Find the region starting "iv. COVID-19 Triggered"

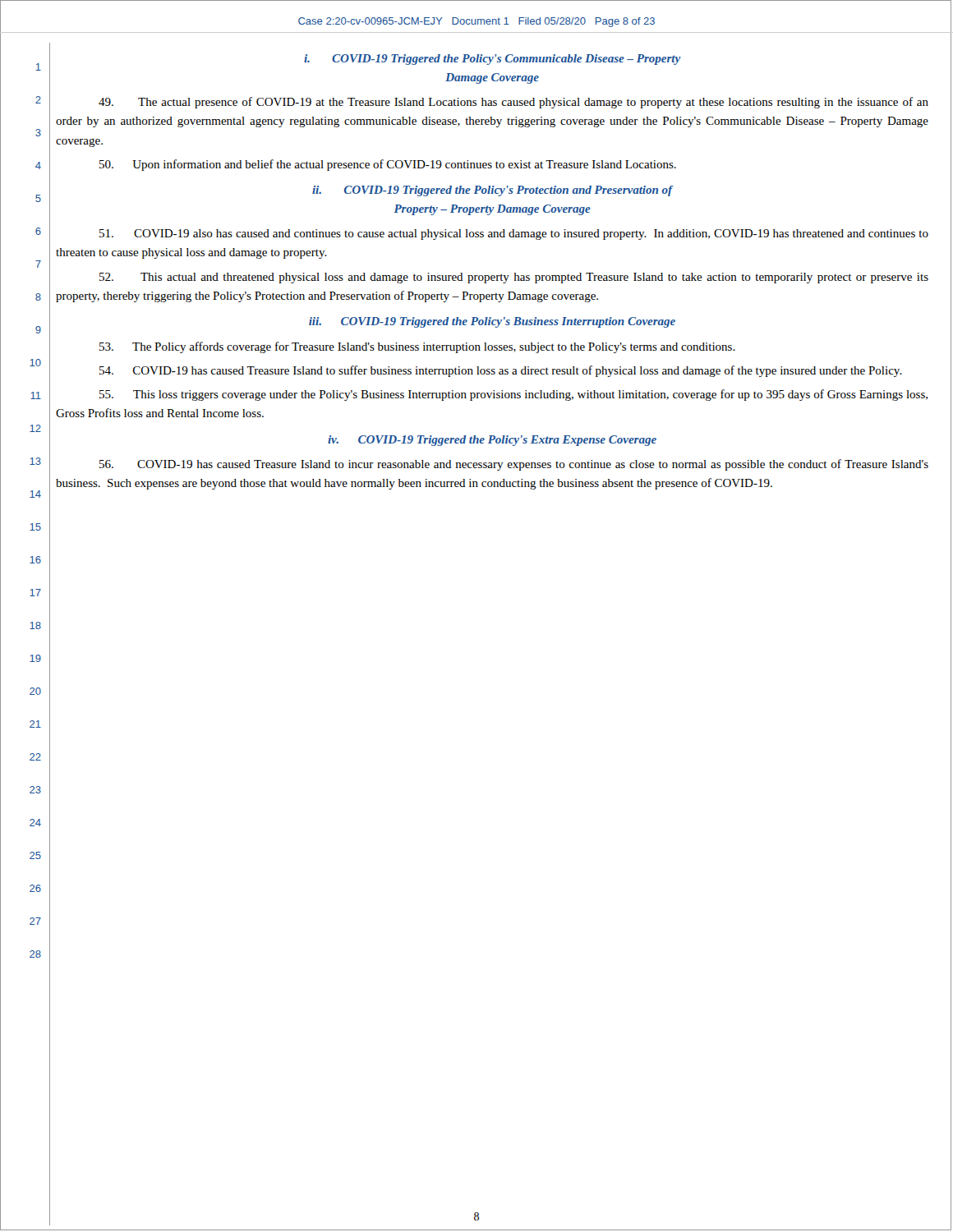[x=492, y=439]
